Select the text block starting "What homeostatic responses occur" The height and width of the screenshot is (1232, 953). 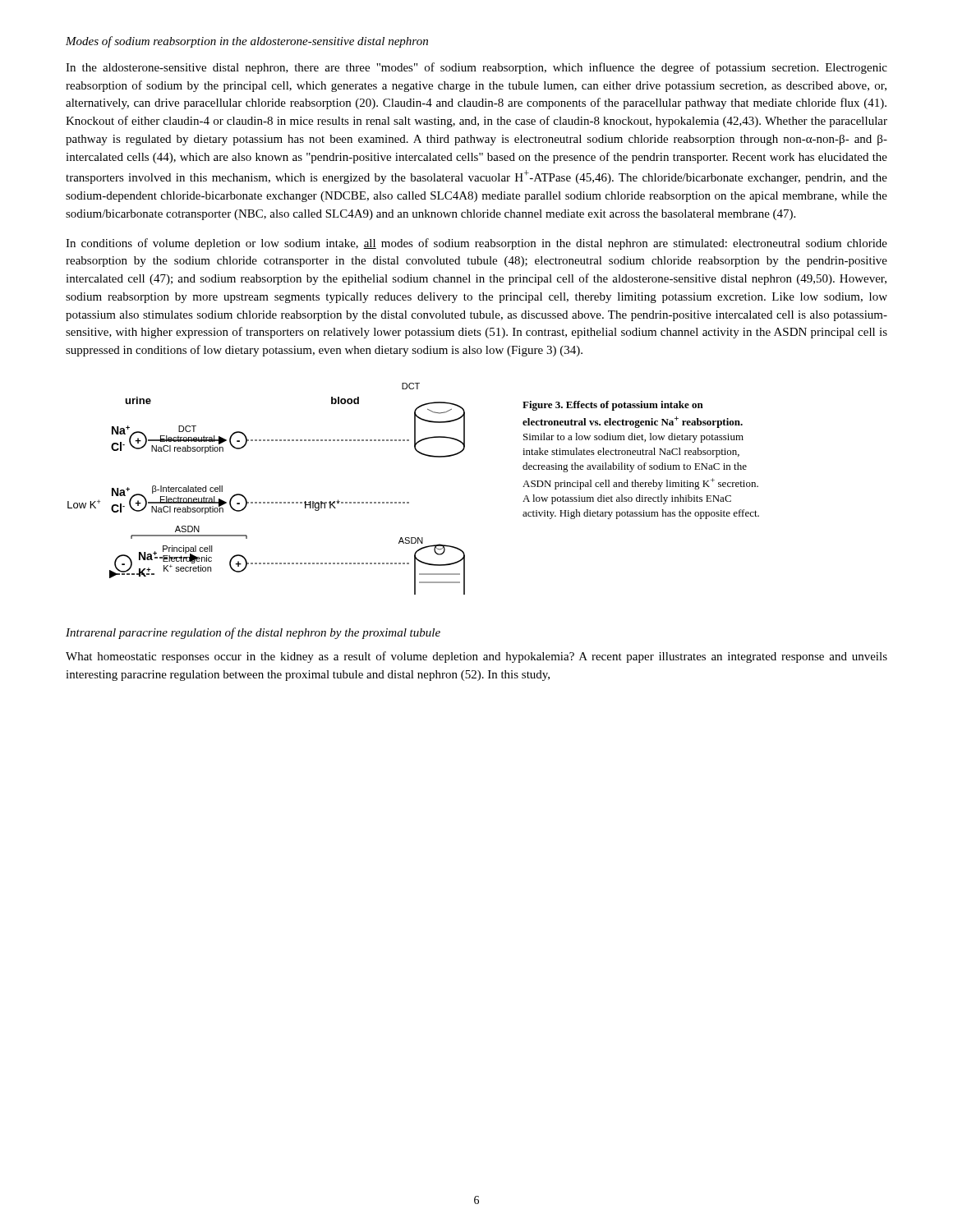coord(476,666)
